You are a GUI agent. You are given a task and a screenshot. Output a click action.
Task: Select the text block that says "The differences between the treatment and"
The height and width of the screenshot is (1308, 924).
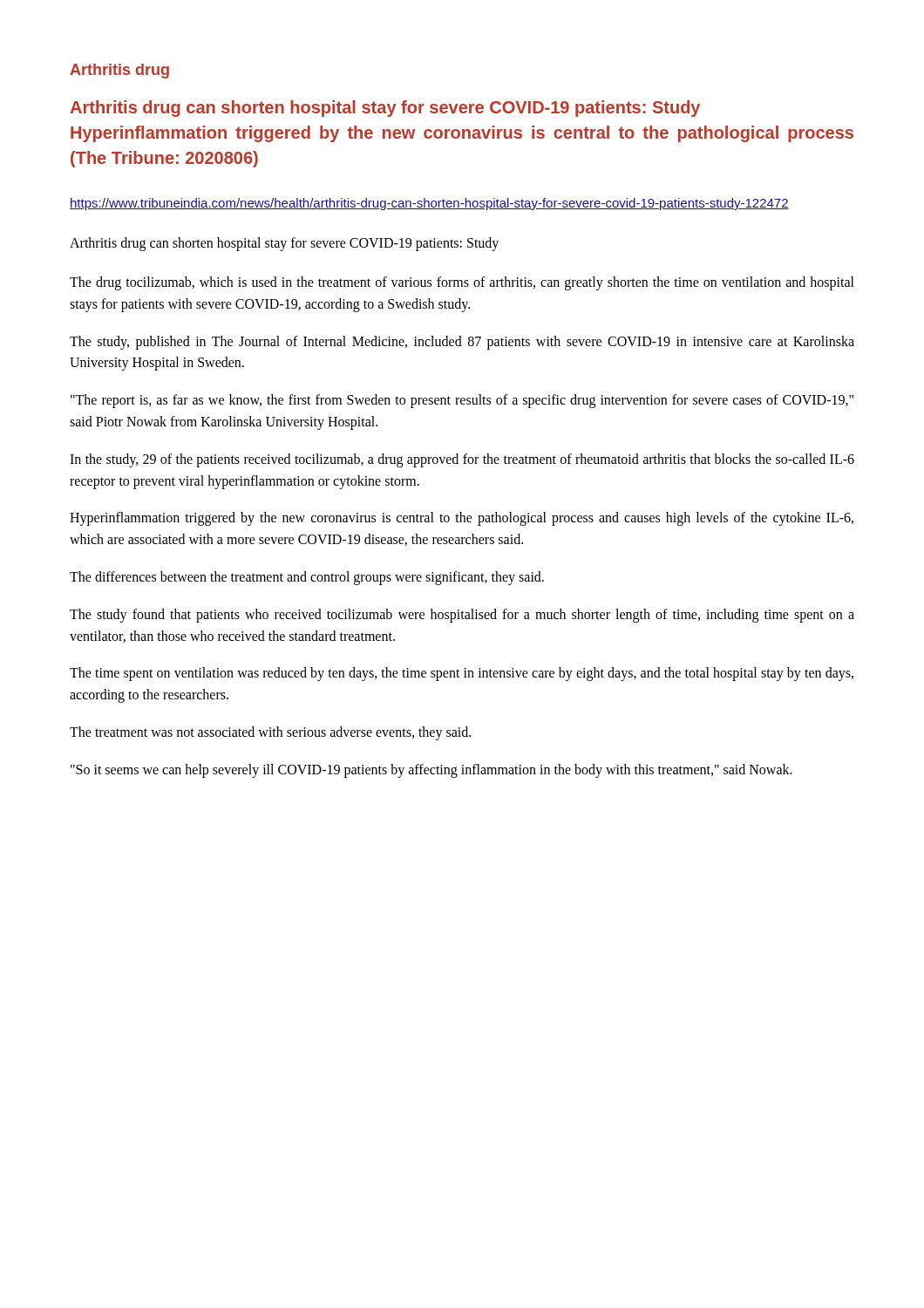click(x=307, y=577)
